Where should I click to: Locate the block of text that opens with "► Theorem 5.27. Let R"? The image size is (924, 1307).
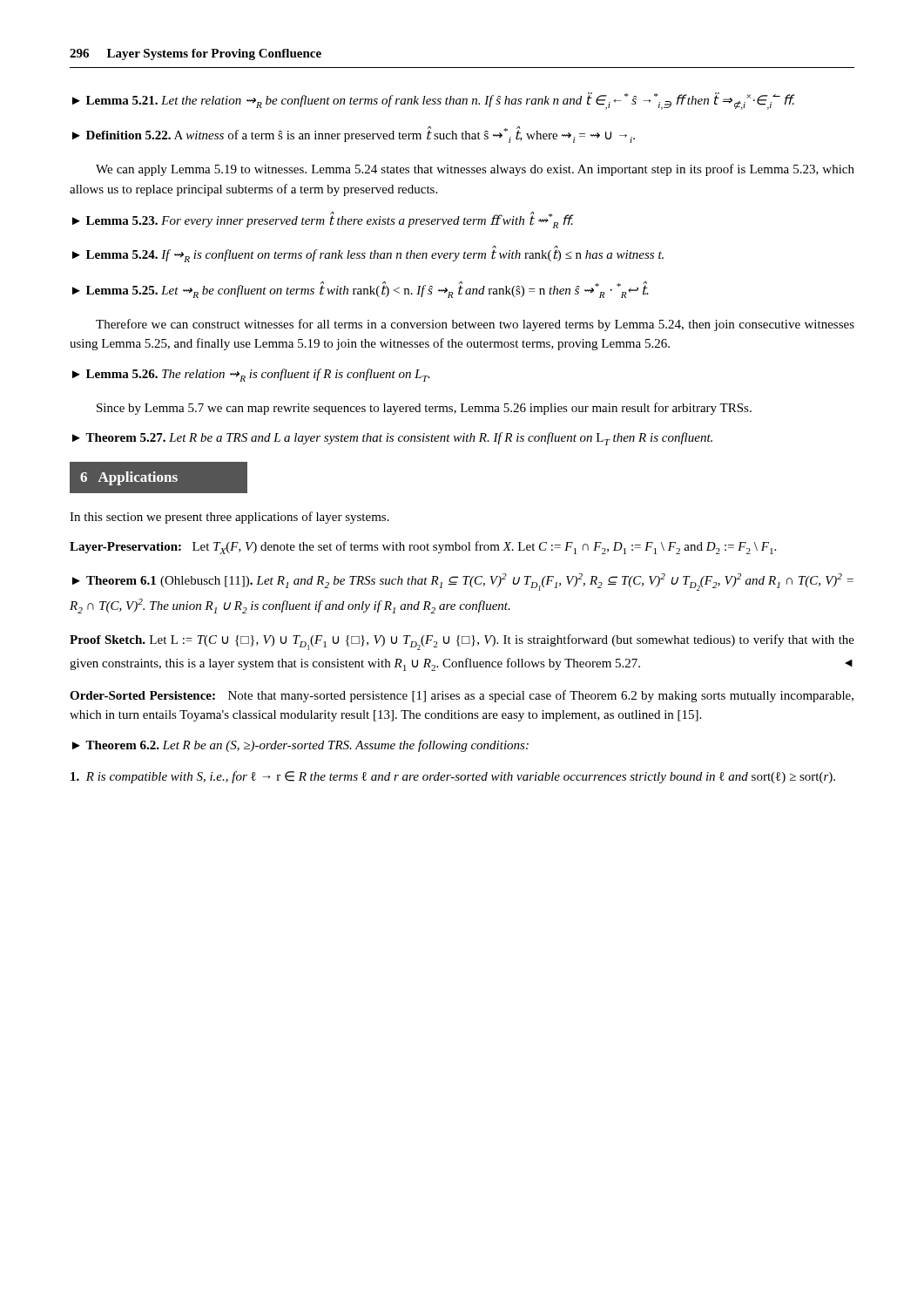tap(462, 439)
